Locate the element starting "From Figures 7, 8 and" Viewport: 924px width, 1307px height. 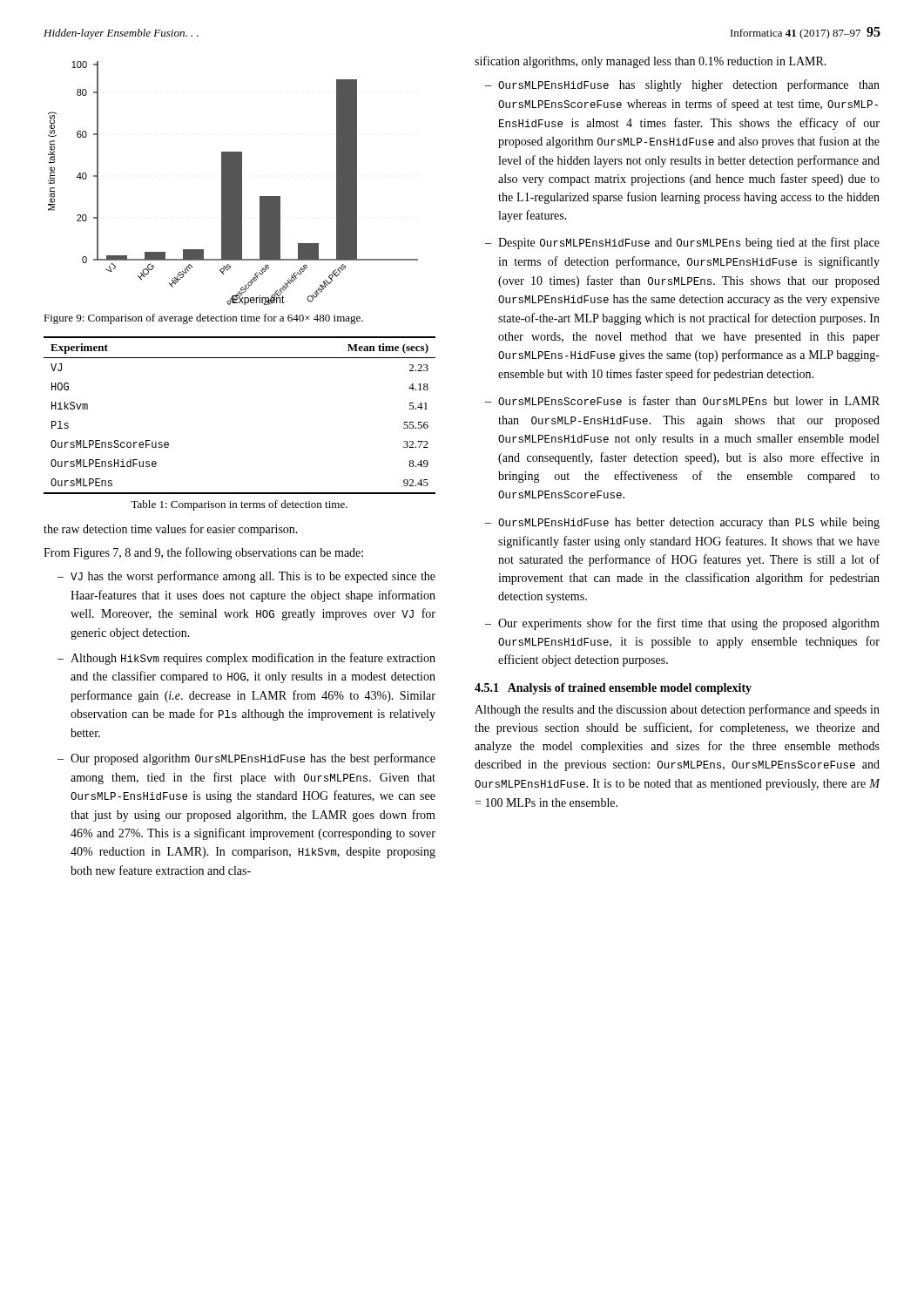[x=204, y=553]
